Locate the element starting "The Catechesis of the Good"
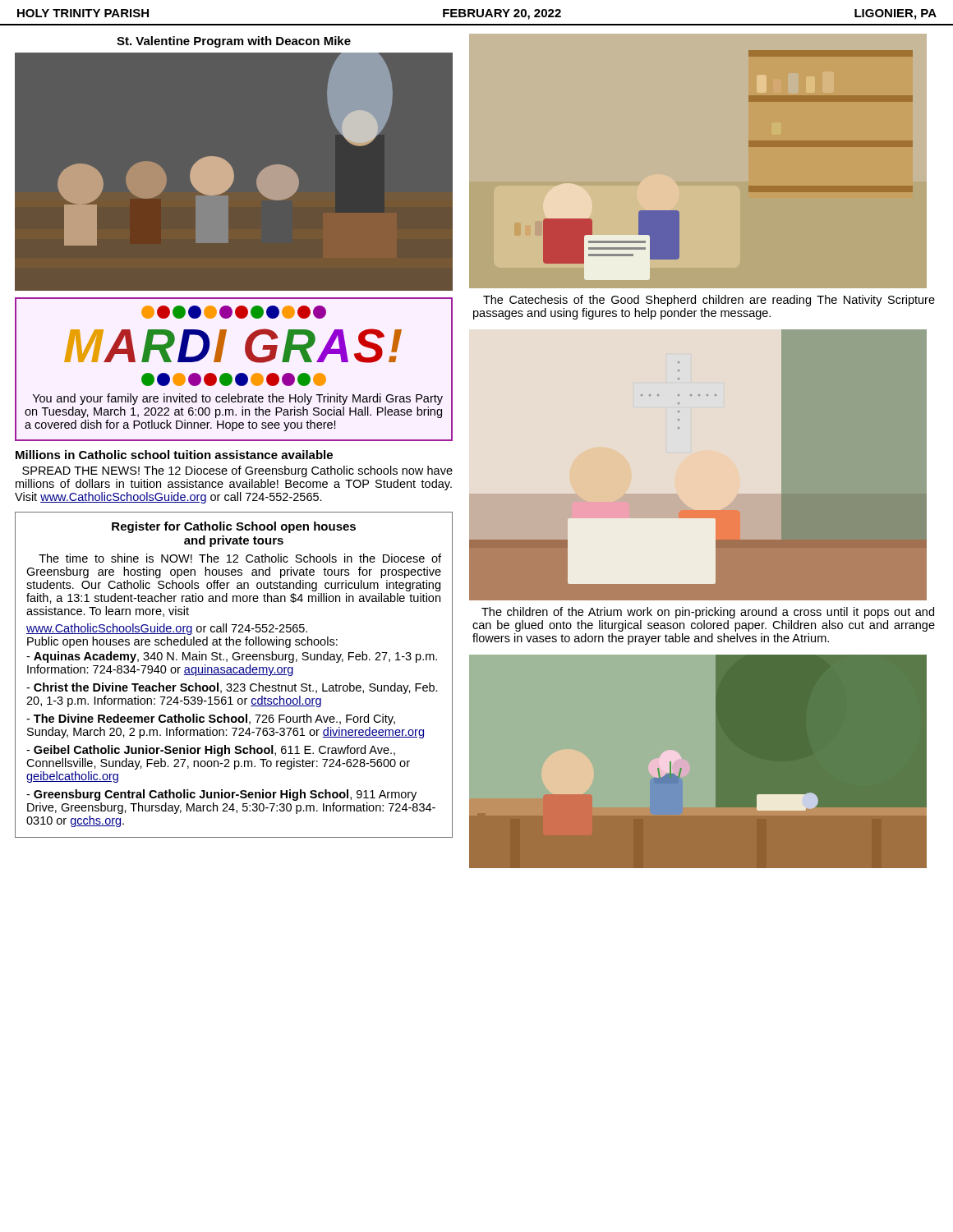This screenshot has width=953, height=1232. (704, 306)
